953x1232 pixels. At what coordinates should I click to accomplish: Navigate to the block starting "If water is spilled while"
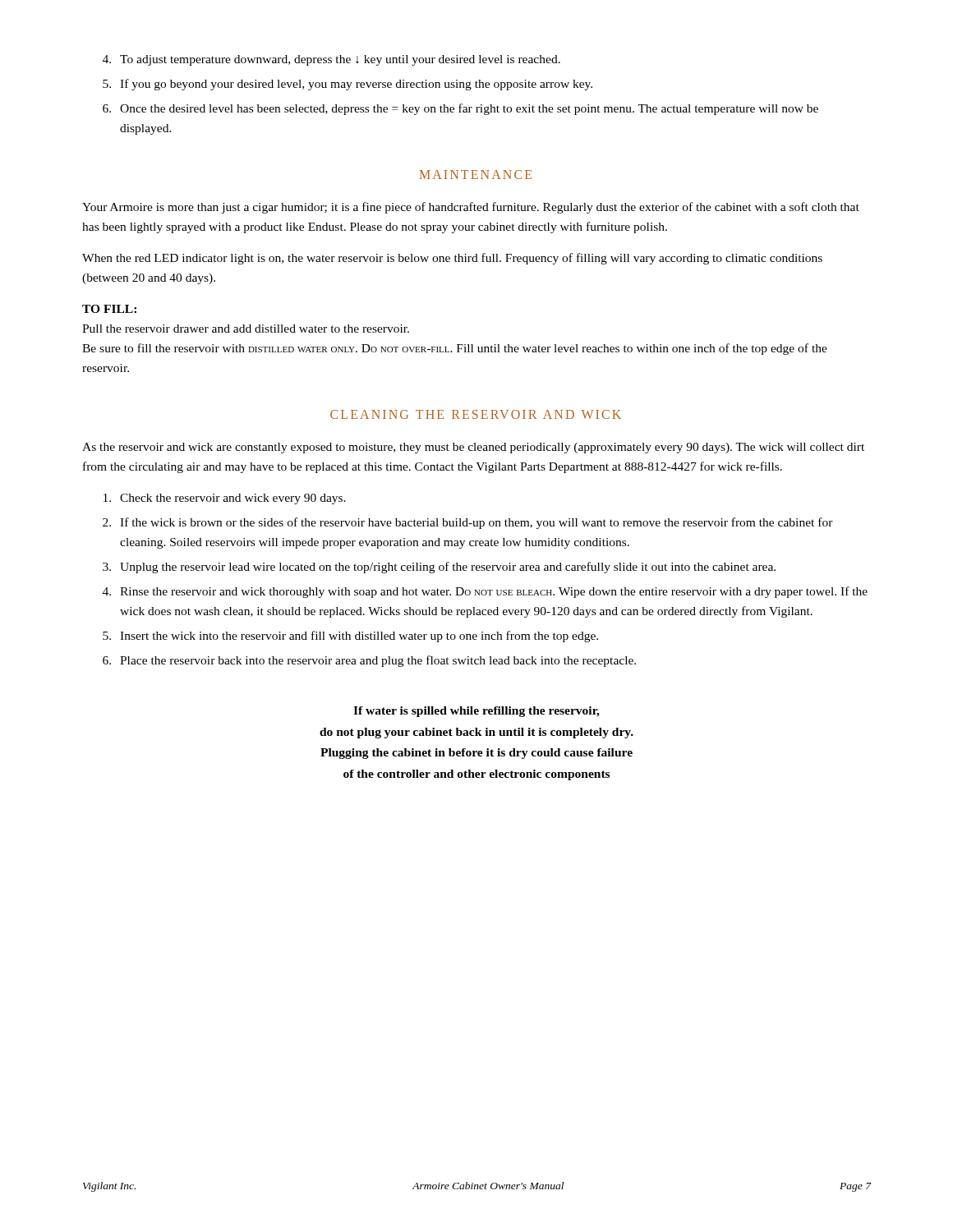pyautogui.click(x=476, y=742)
